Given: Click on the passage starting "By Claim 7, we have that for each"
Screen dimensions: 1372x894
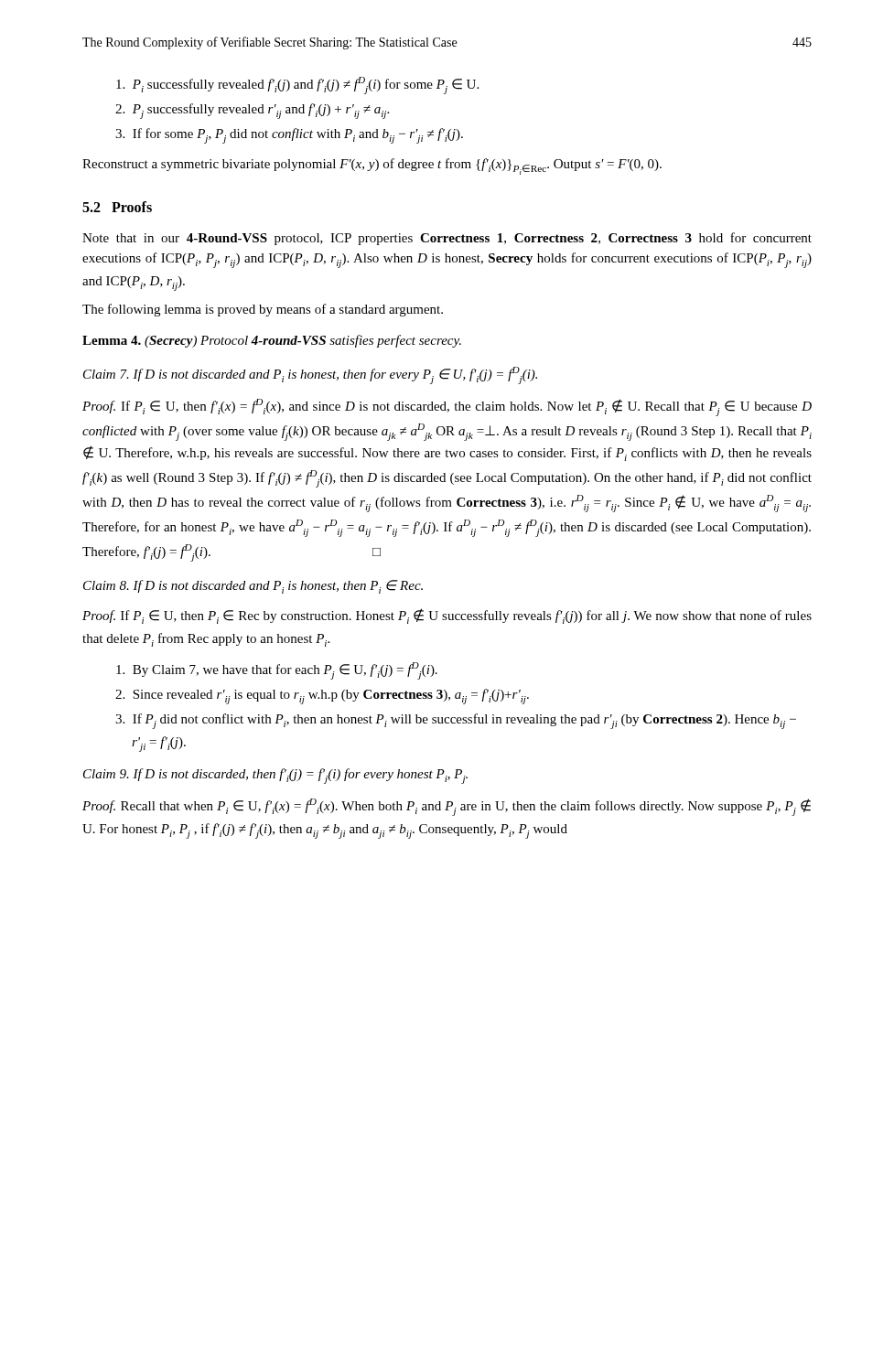Looking at the screenshot, I should click(277, 670).
